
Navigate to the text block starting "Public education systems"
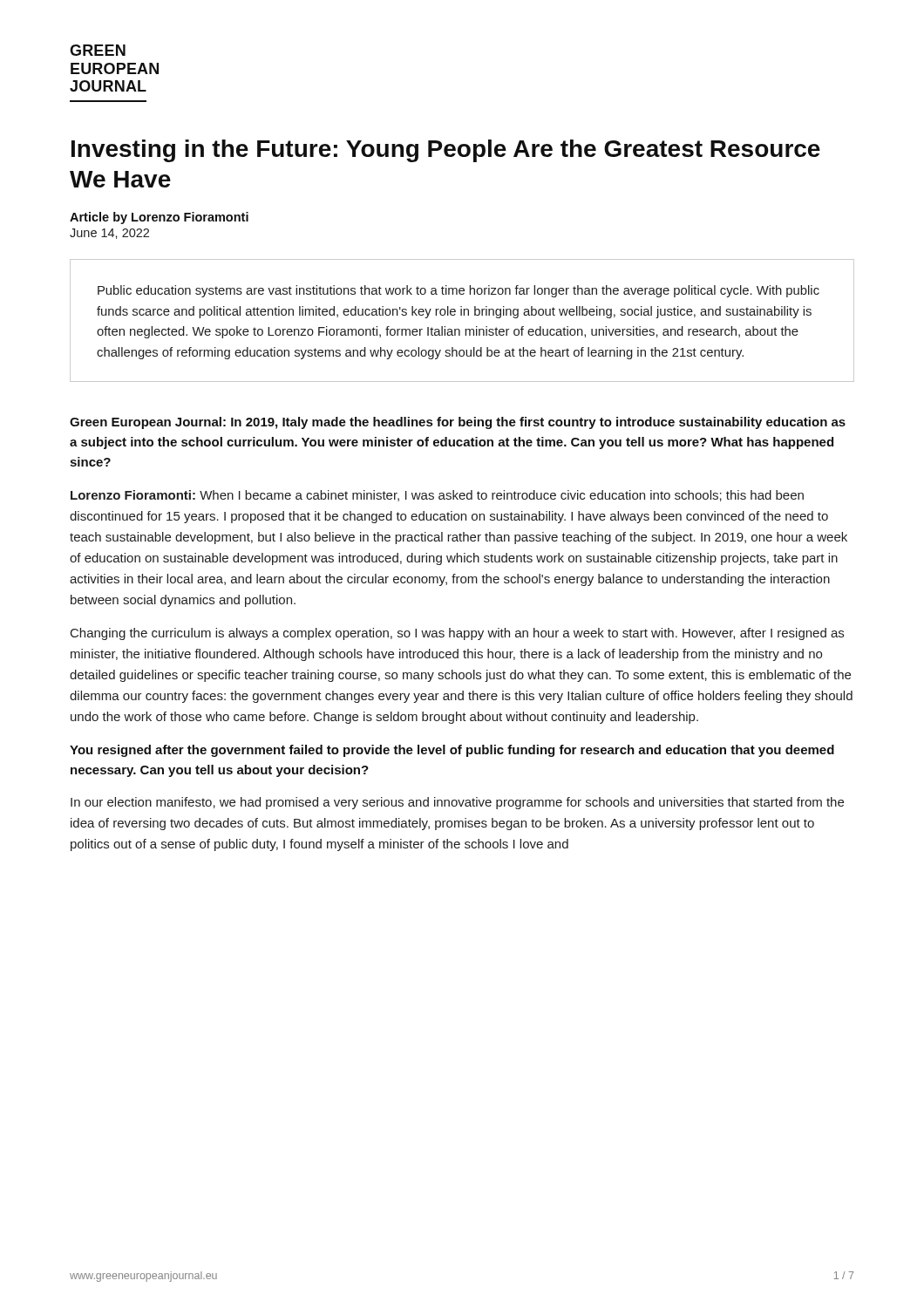[x=462, y=322]
